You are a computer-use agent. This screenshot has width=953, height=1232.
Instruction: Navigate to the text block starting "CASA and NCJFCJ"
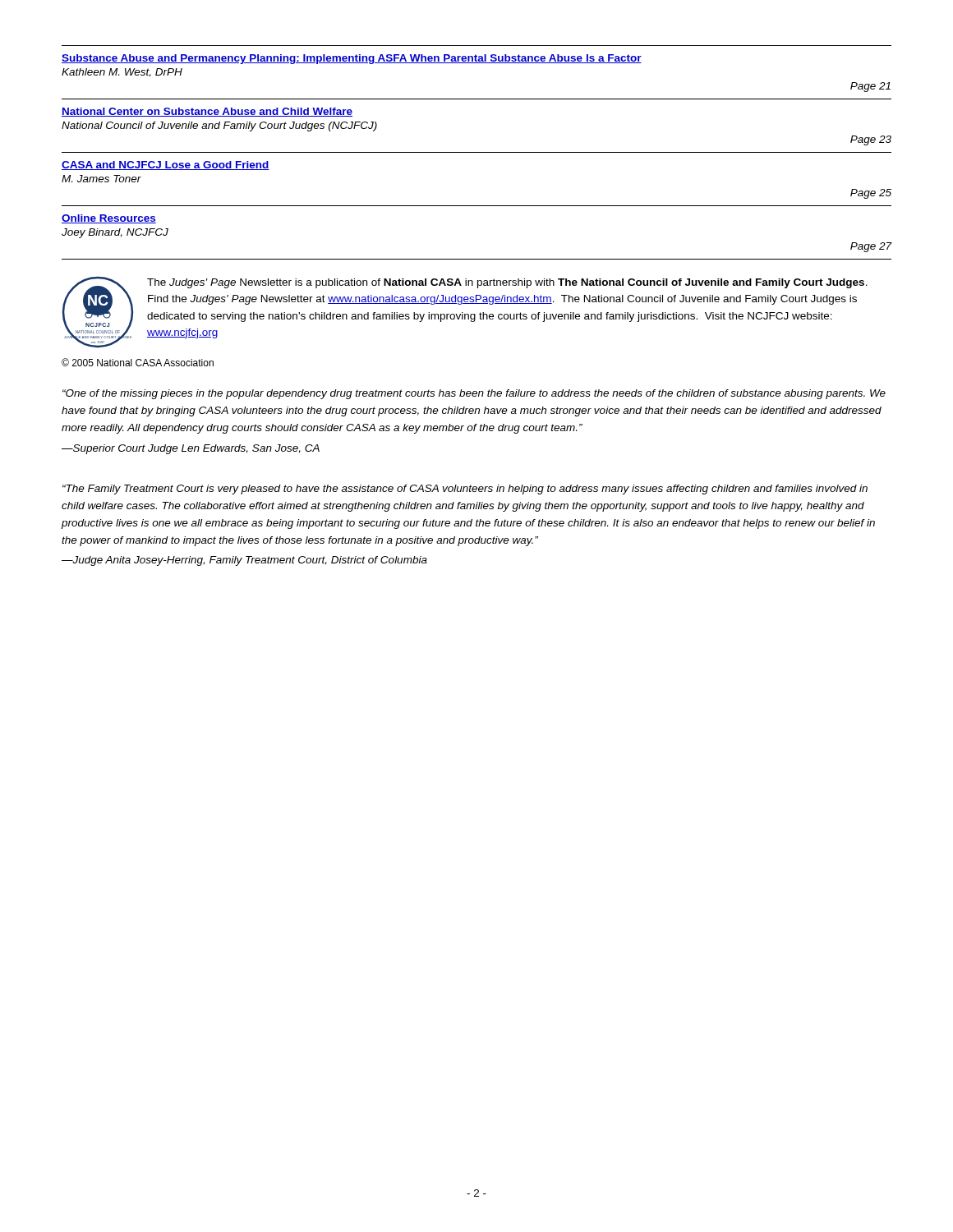click(166, 165)
